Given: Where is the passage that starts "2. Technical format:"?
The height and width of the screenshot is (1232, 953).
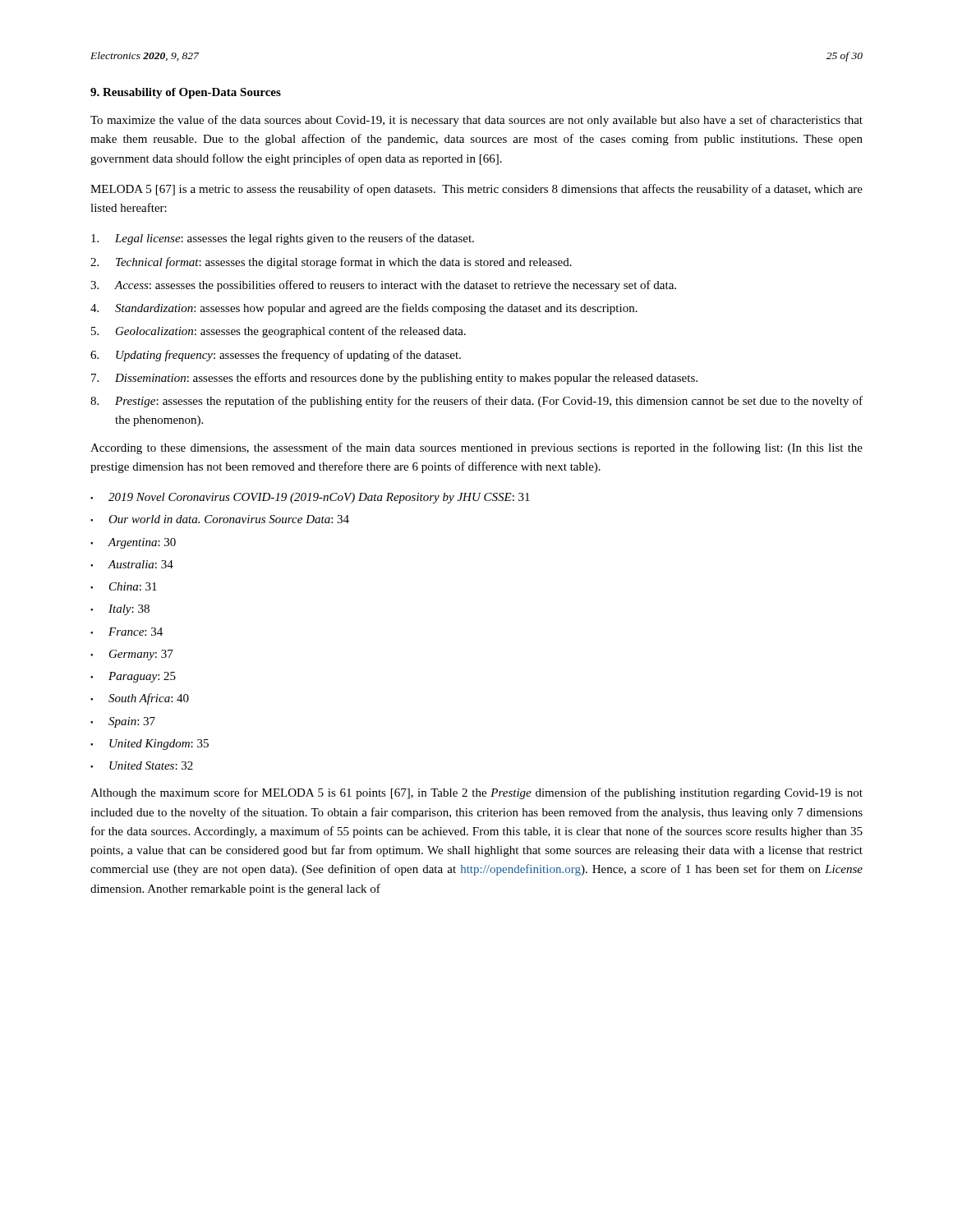Looking at the screenshot, I should pos(476,262).
